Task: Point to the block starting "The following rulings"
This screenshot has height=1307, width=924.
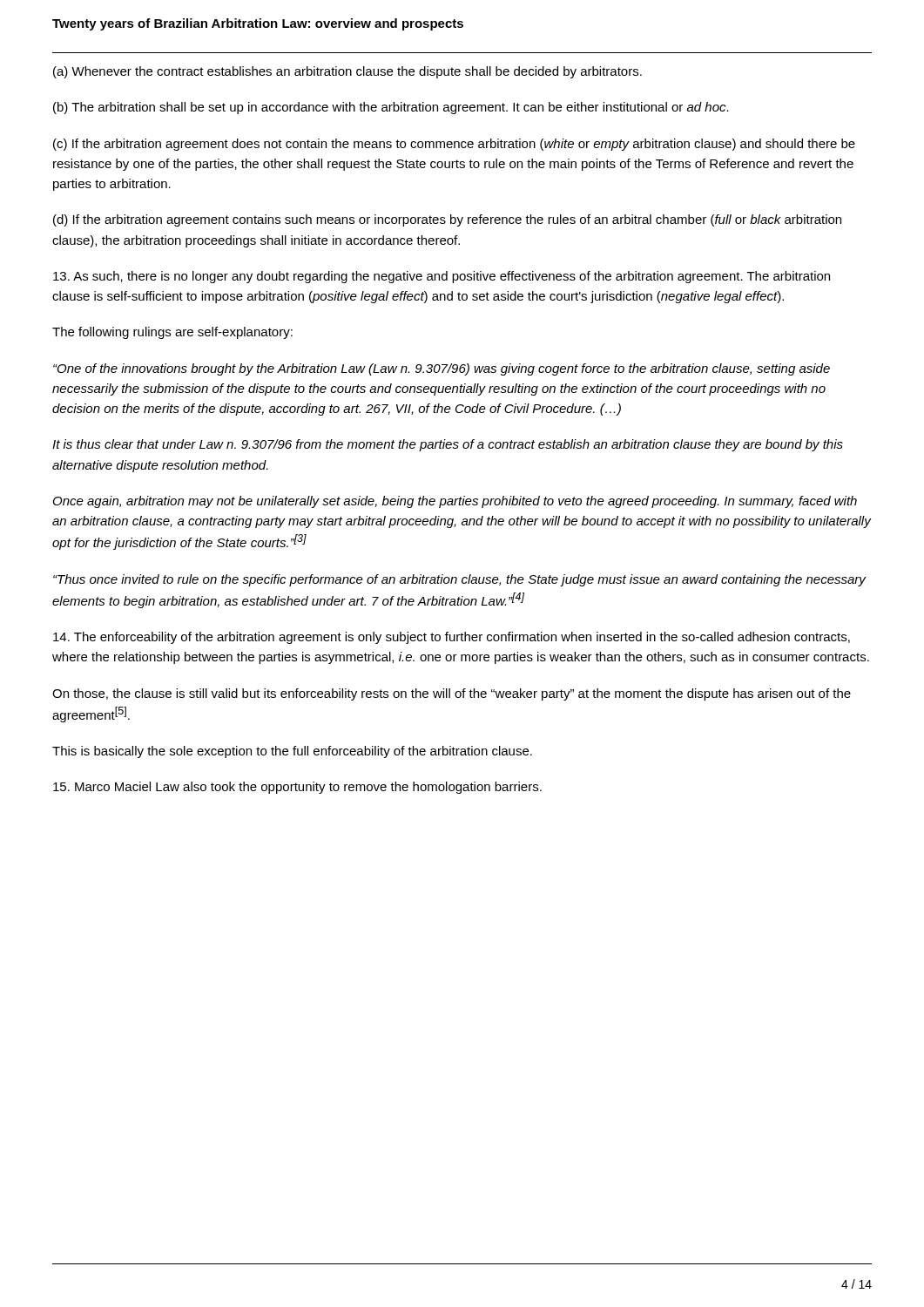Action: pyautogui.click(x=173, y=332)
